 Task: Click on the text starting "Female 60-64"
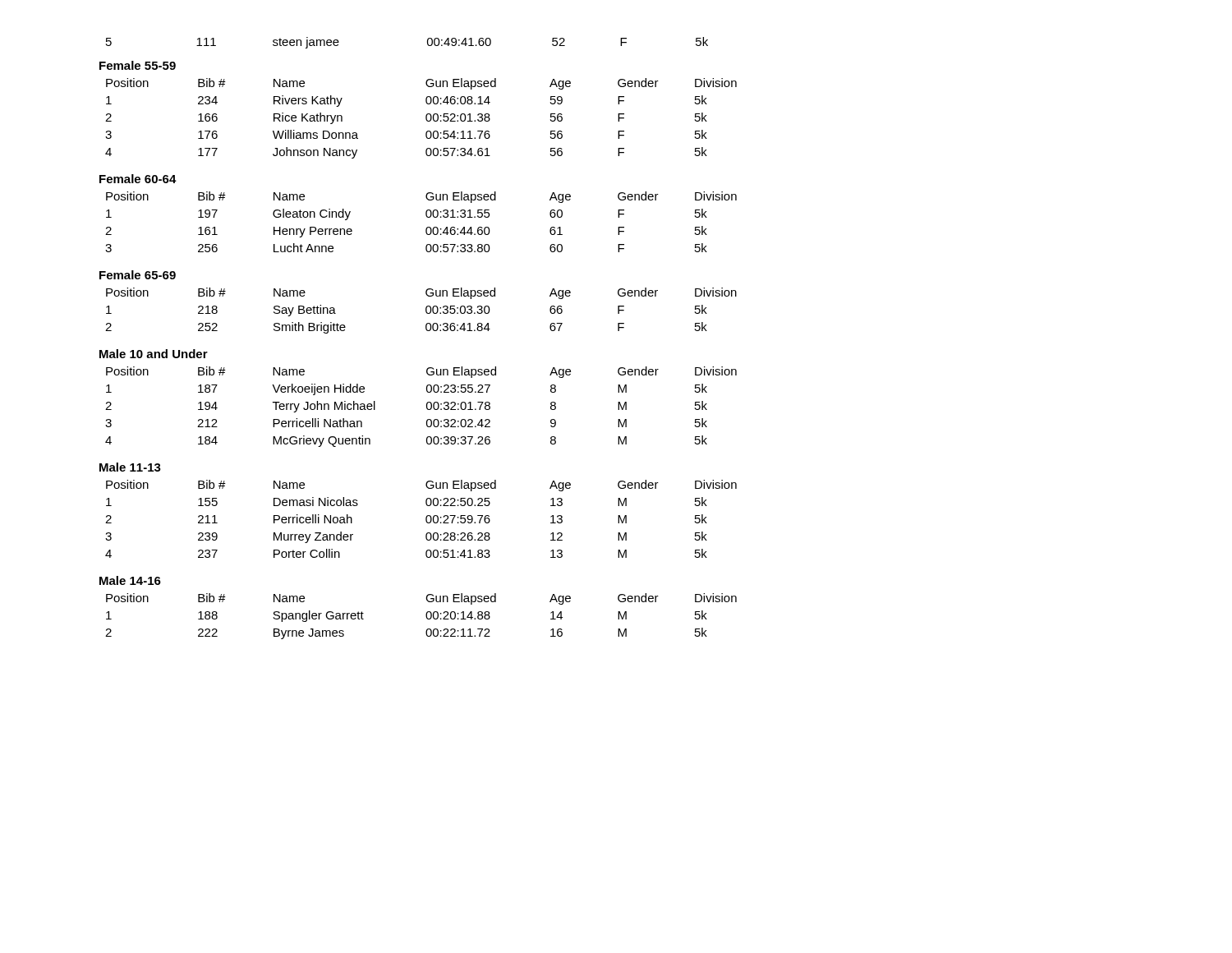tap(137, 179)
